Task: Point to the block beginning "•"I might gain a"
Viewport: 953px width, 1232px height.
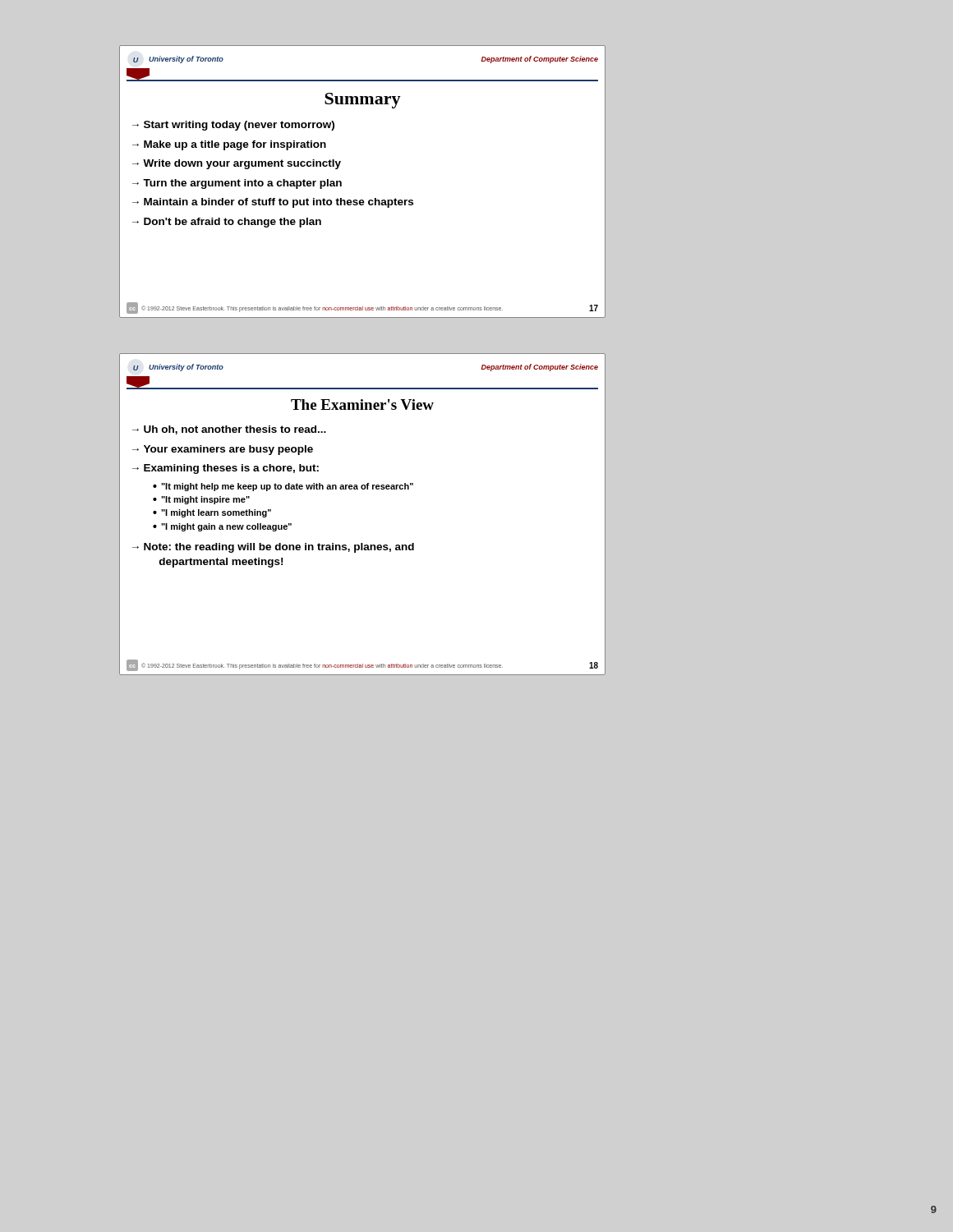Action: 222,527
